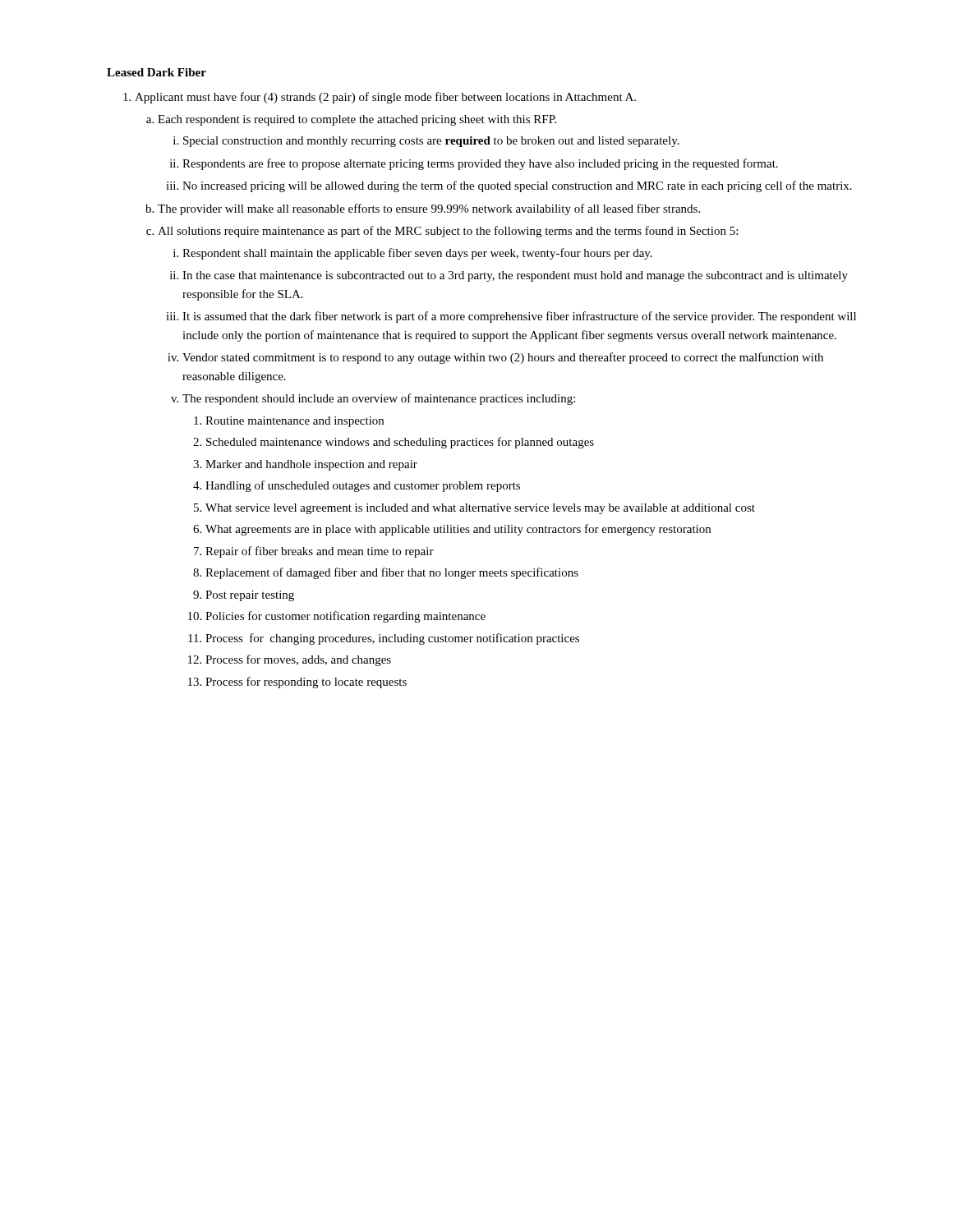Viewport: 953px width, 1232px height.
Task: Select the list item that says "Process for responding to"
Action: pyautogui.click(x=306, y=681)
